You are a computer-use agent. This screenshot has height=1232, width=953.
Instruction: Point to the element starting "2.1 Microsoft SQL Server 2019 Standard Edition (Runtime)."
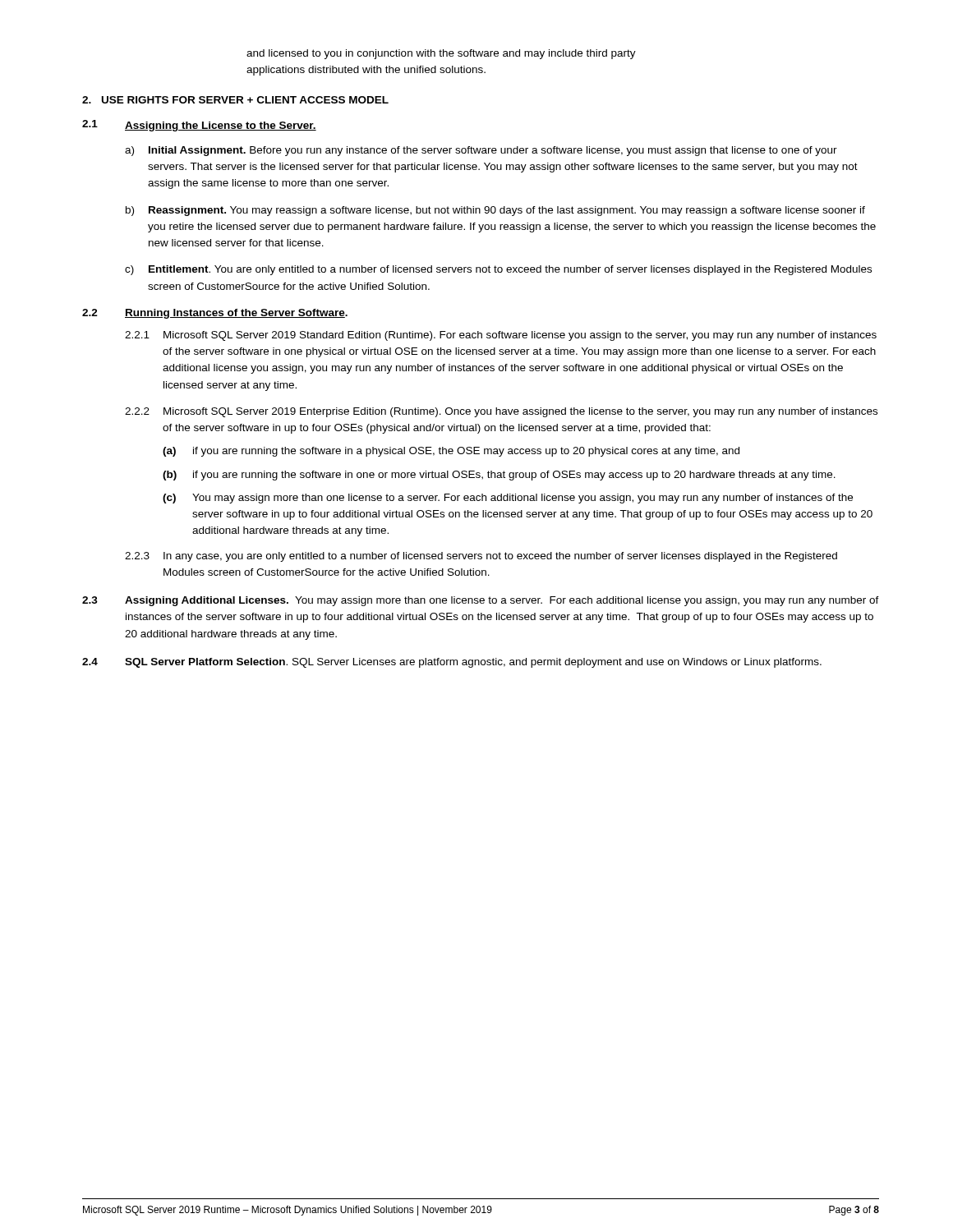pos(502,360)
